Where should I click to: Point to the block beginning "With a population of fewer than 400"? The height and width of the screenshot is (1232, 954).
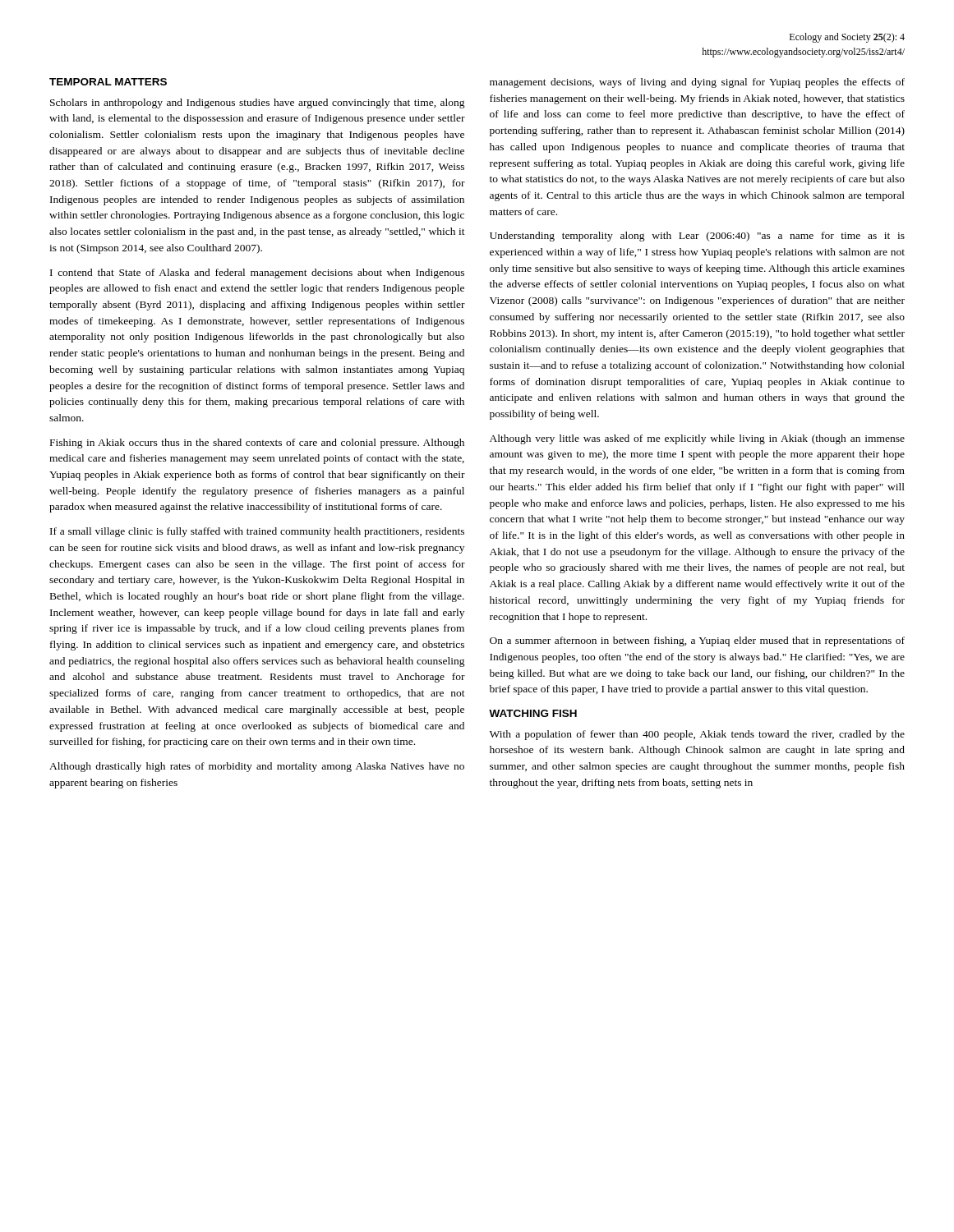[x=697, y=758]
